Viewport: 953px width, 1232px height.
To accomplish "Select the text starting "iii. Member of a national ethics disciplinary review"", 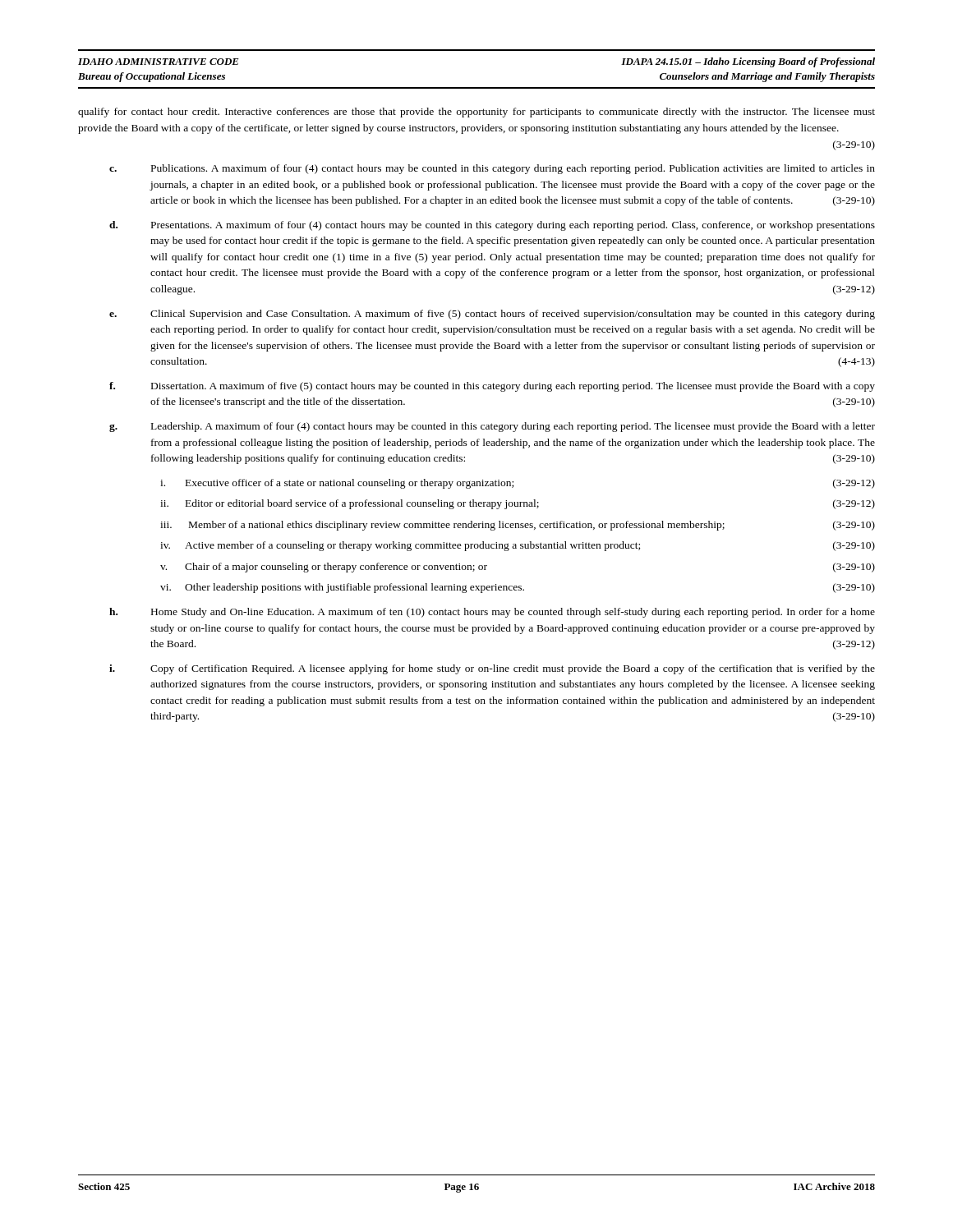I will pyautogui.click(x=518, y=524).
